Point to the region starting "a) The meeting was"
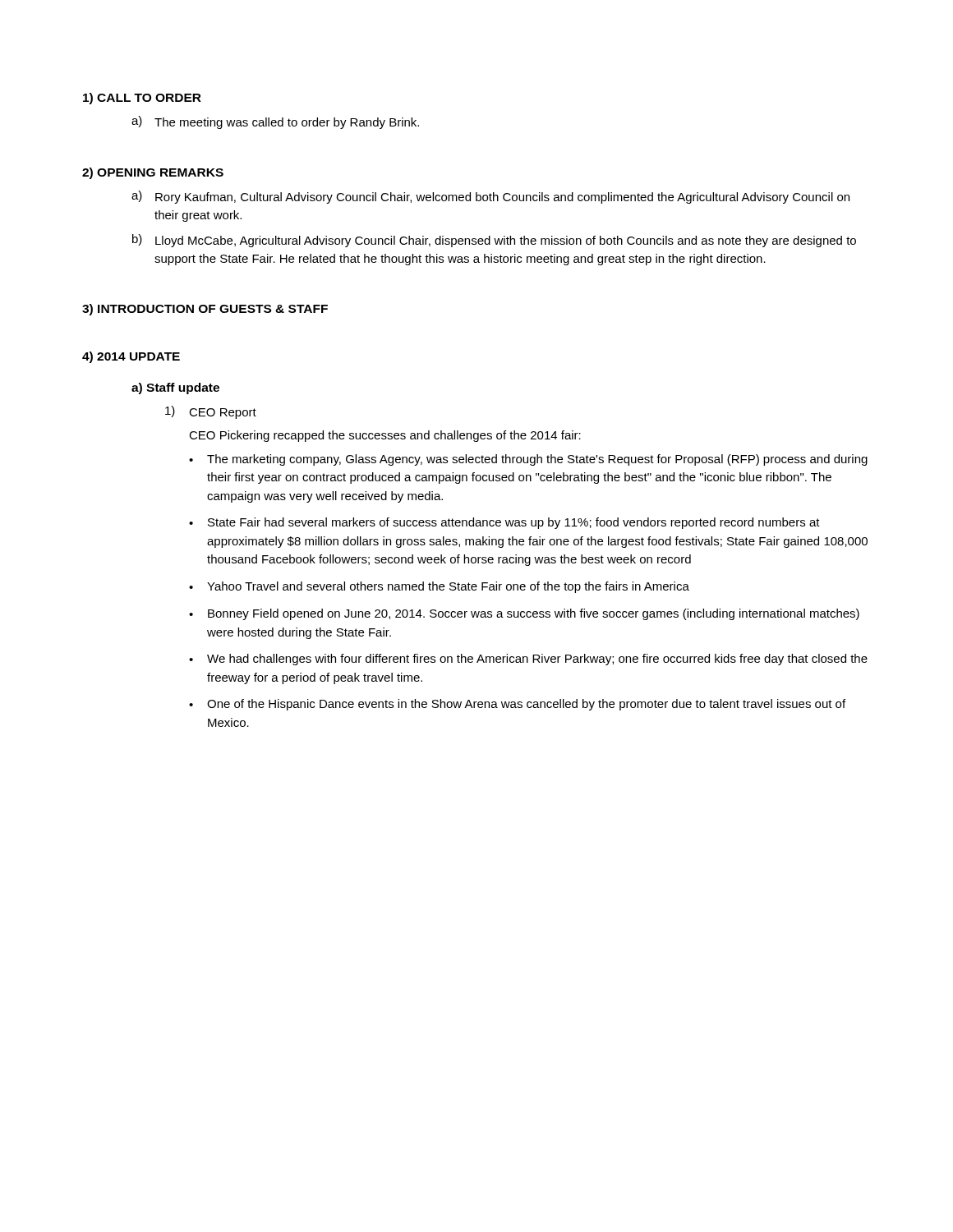 pos(275,122)
